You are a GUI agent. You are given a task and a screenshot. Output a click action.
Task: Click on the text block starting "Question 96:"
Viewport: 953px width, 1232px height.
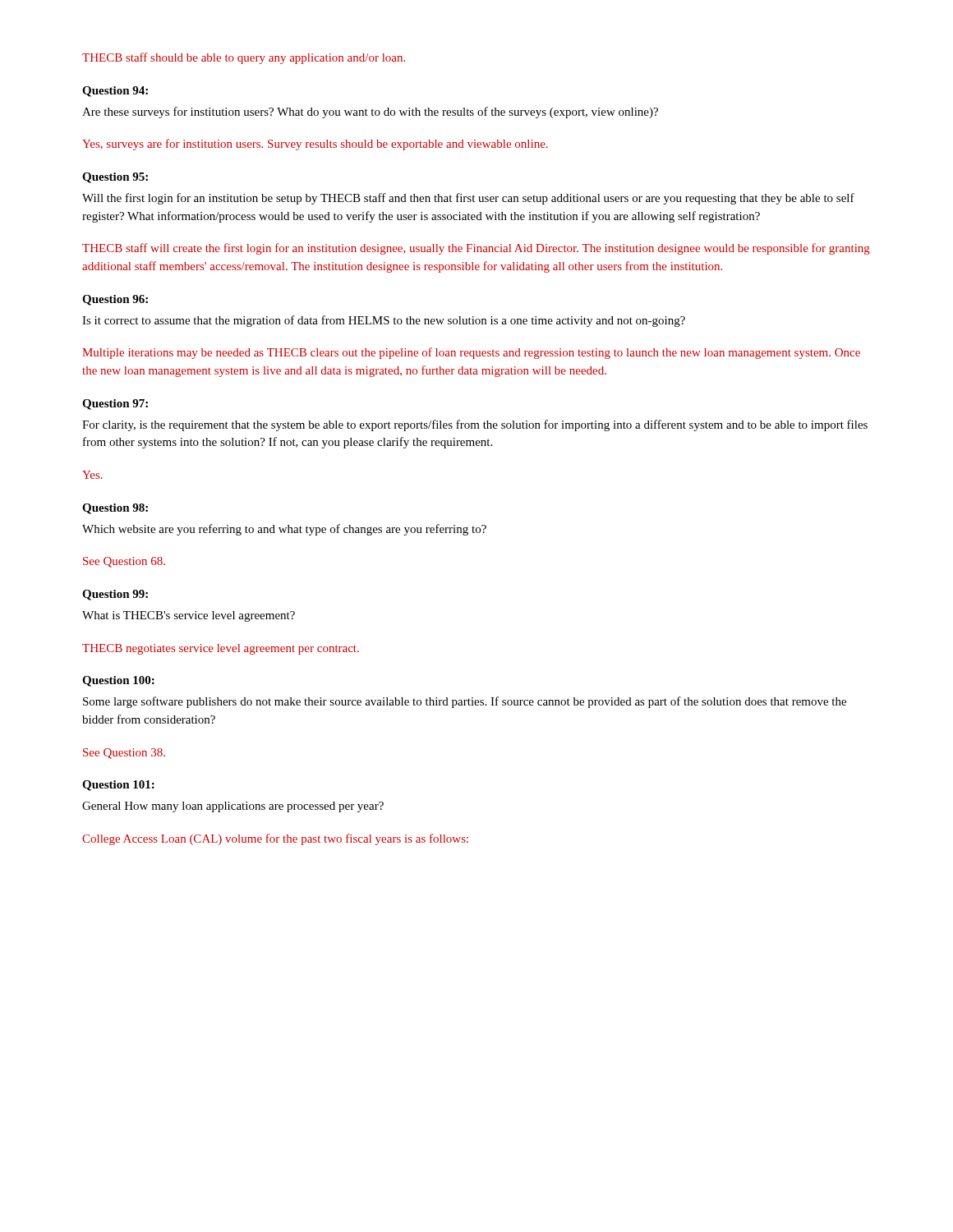click(x=115, y=300)
